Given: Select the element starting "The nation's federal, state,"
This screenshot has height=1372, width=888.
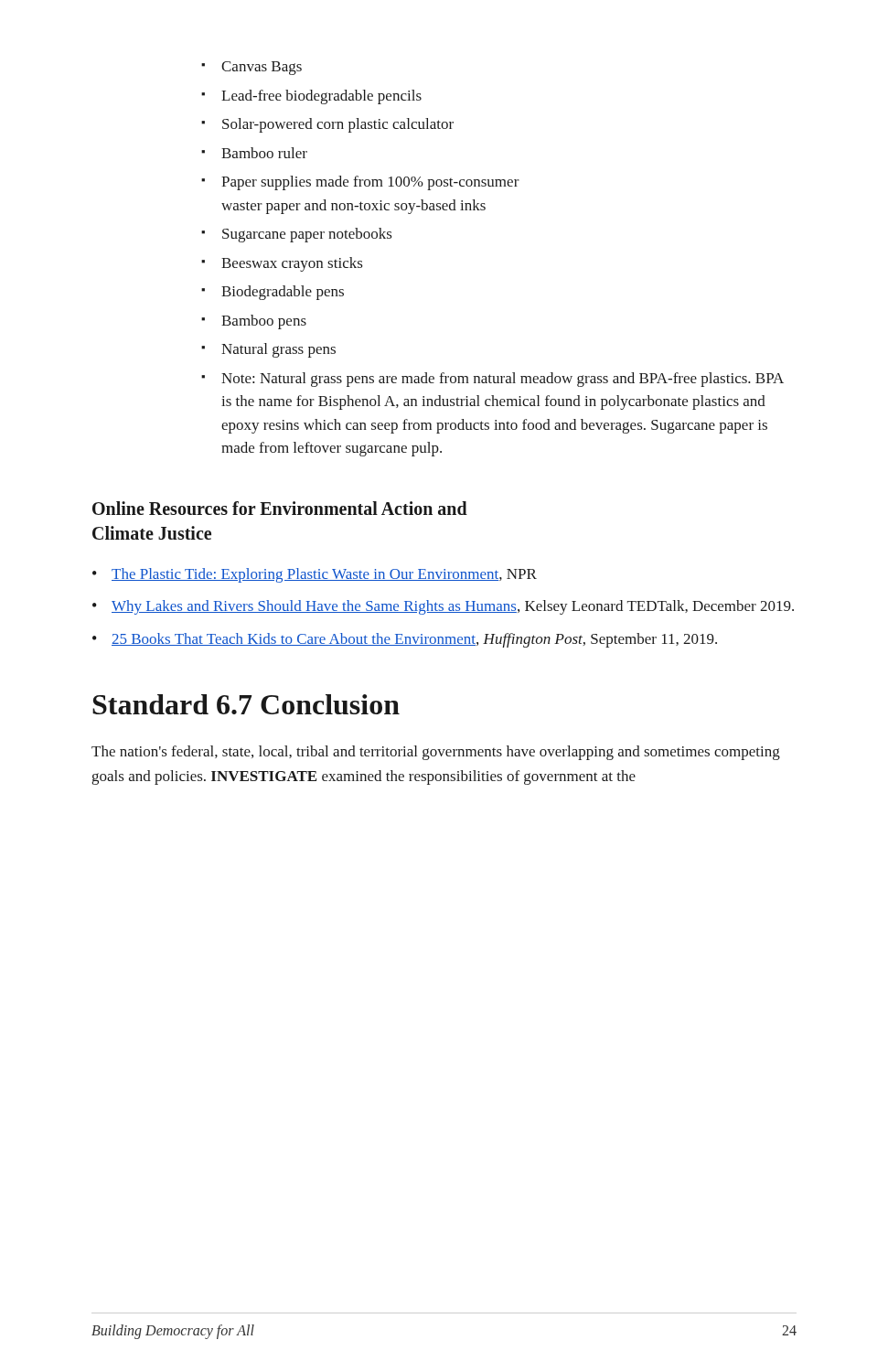Looking at the screenshot, I should (436, 764).
